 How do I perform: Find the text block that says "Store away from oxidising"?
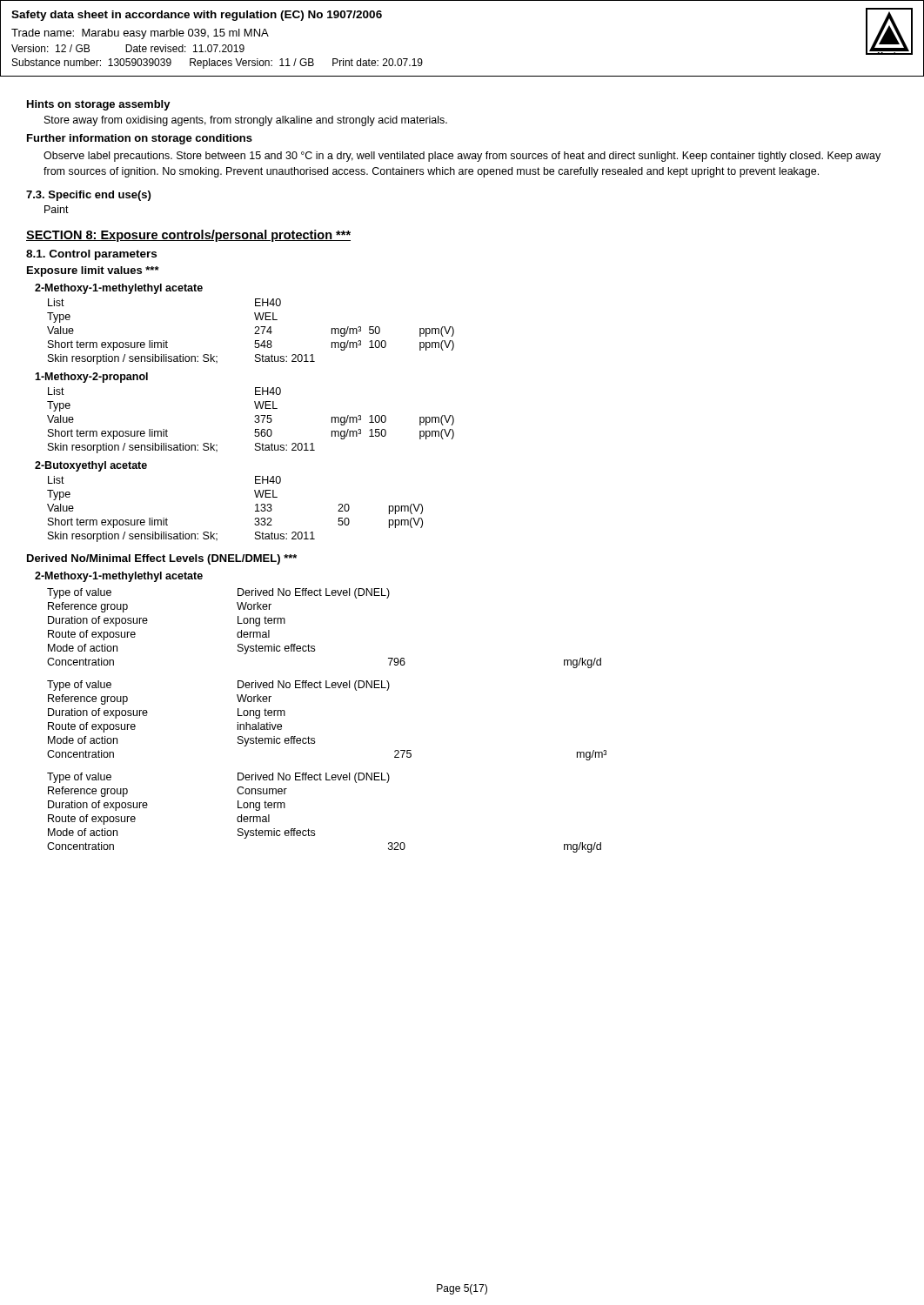(246, 120)
